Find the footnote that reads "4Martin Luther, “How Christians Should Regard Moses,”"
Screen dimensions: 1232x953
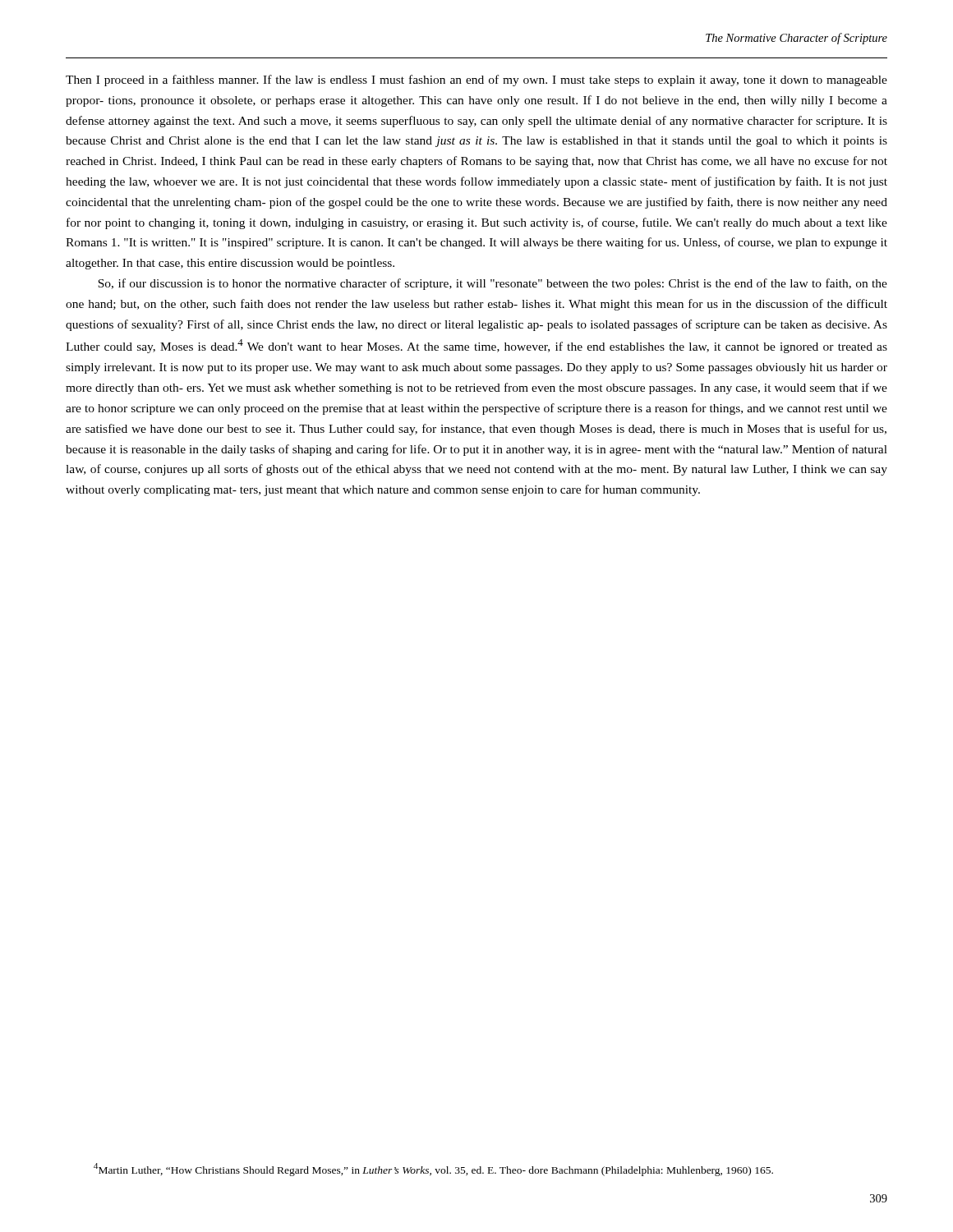point(476,1169)
